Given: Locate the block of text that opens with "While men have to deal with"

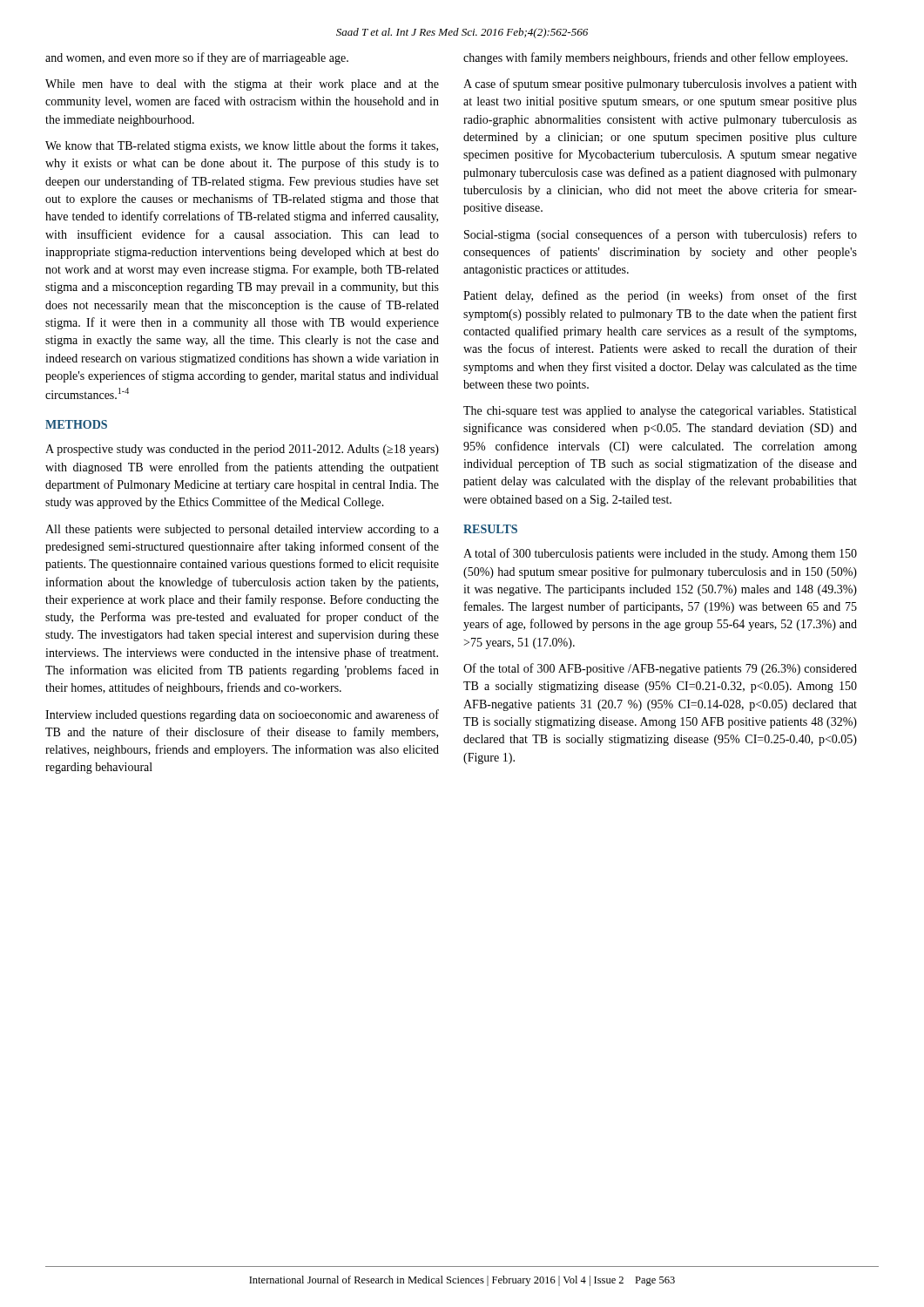Looking at the screenshot, I should (242, 102).
